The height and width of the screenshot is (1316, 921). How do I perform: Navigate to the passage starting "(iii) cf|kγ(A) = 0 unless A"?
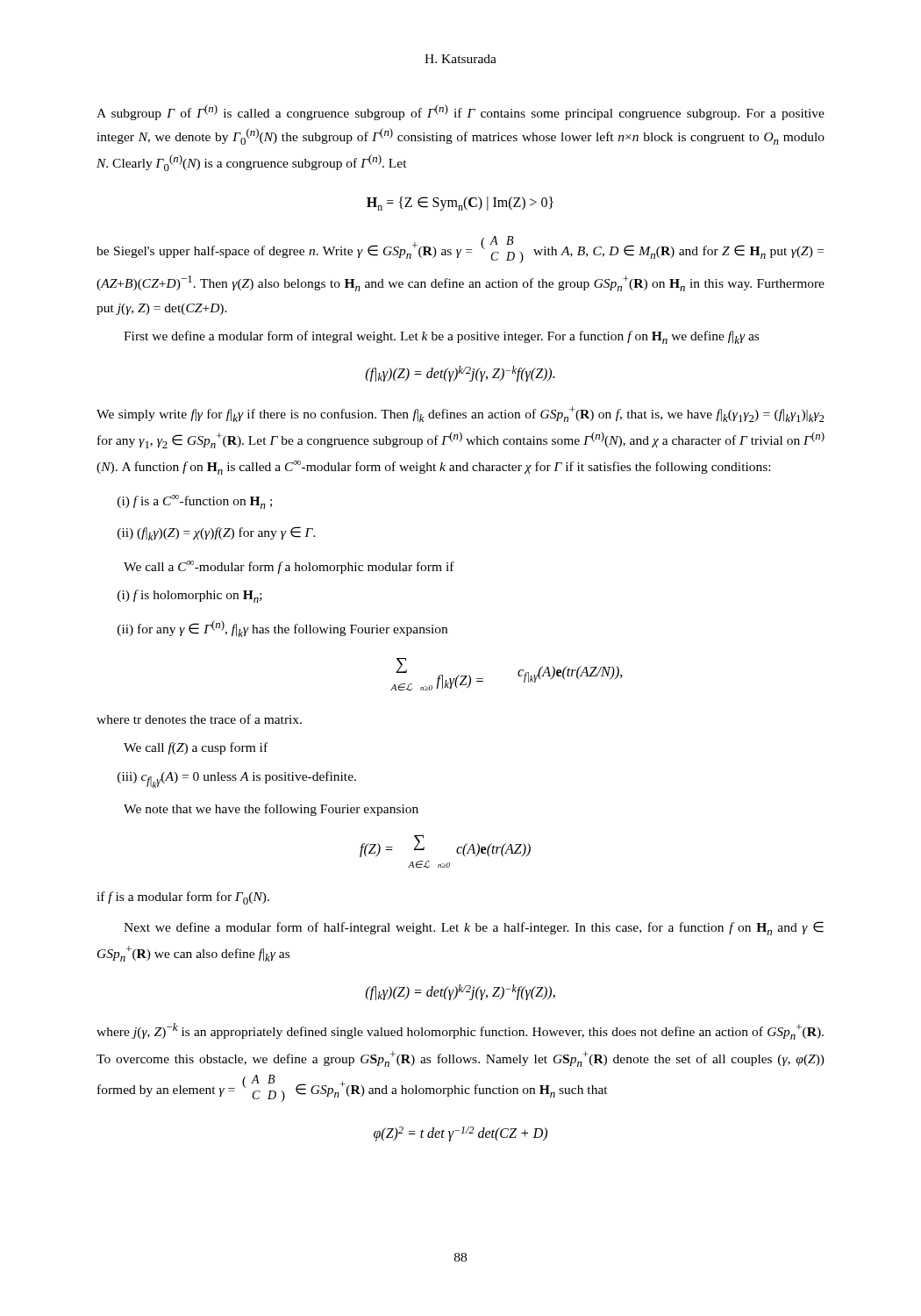coord(237,780)
